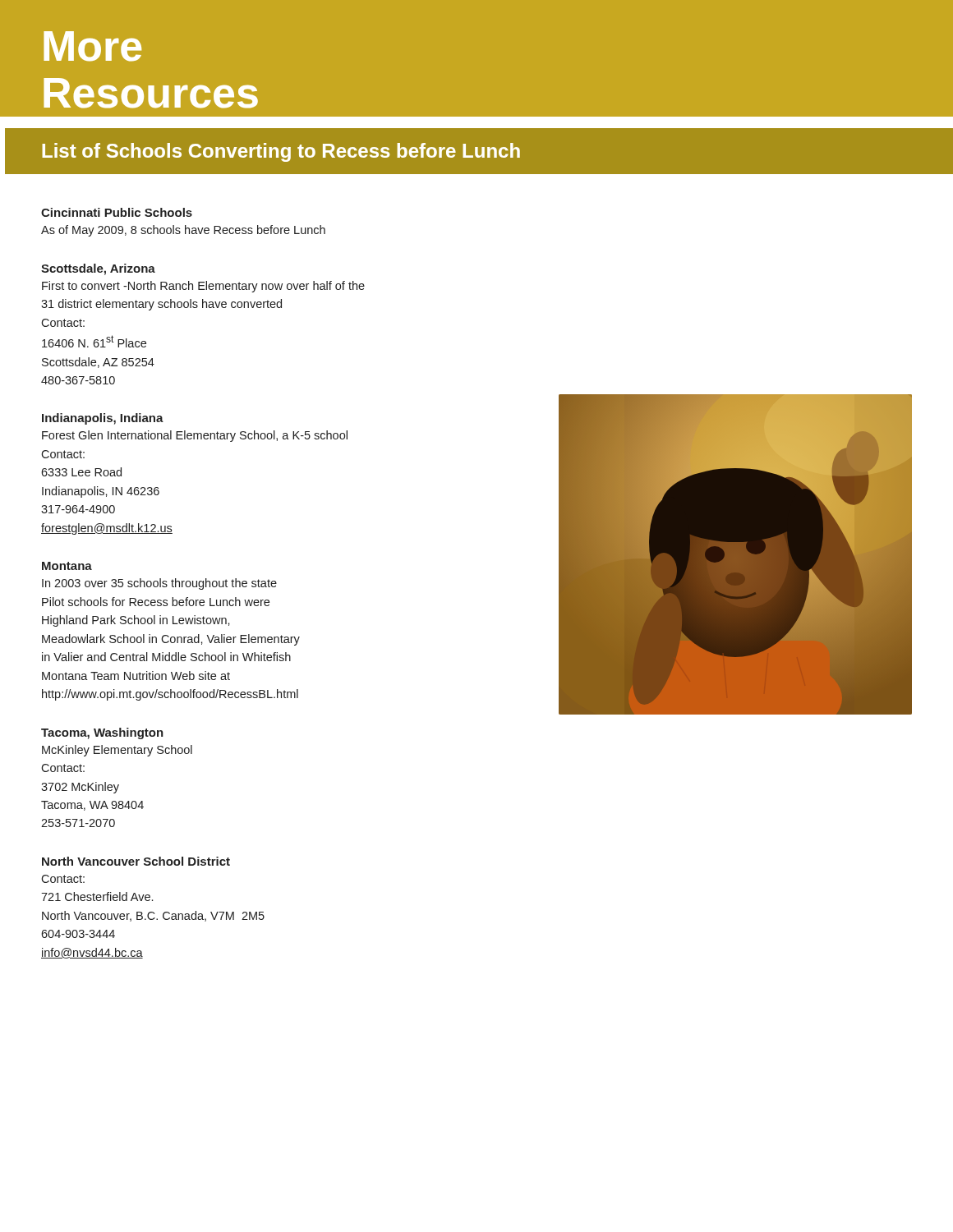The width and height of the screenshot is (953, 1232).
Task: Select the element starting "Tacoma, Washington McKinley"
Action: tap(102, 733)
